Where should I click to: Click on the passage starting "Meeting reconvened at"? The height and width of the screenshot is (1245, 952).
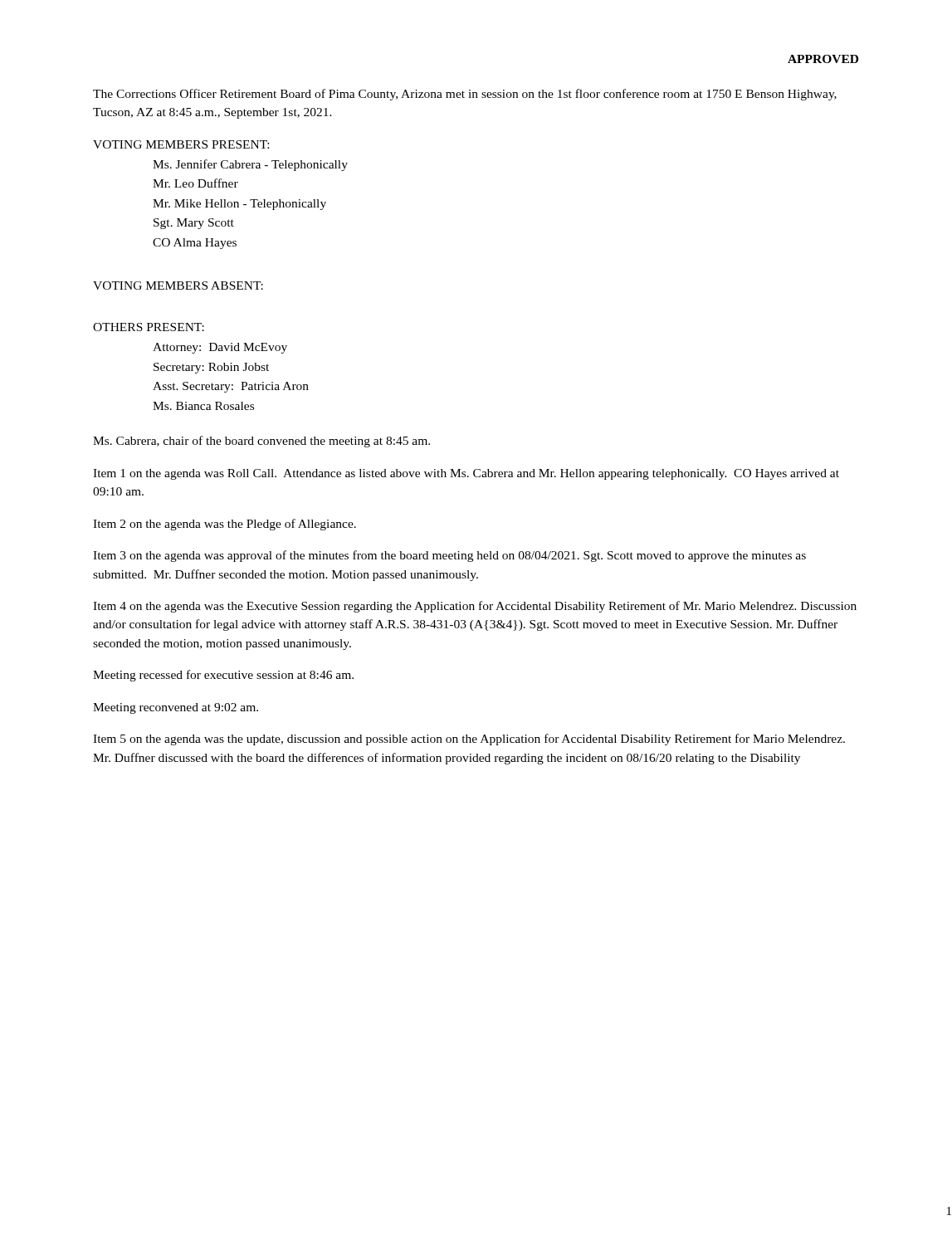(x=176, y=707)
